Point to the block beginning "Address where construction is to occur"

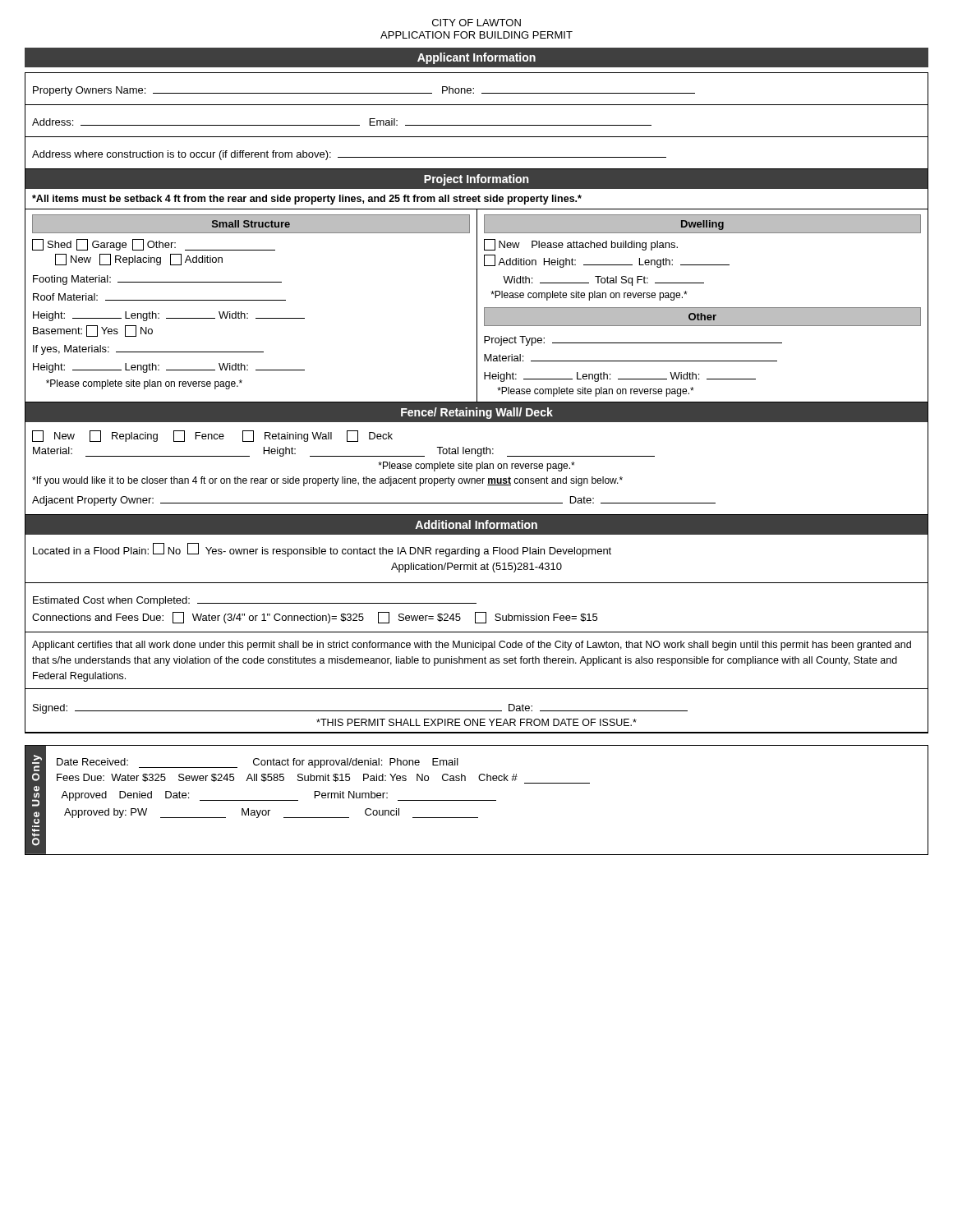coord(476,153)
